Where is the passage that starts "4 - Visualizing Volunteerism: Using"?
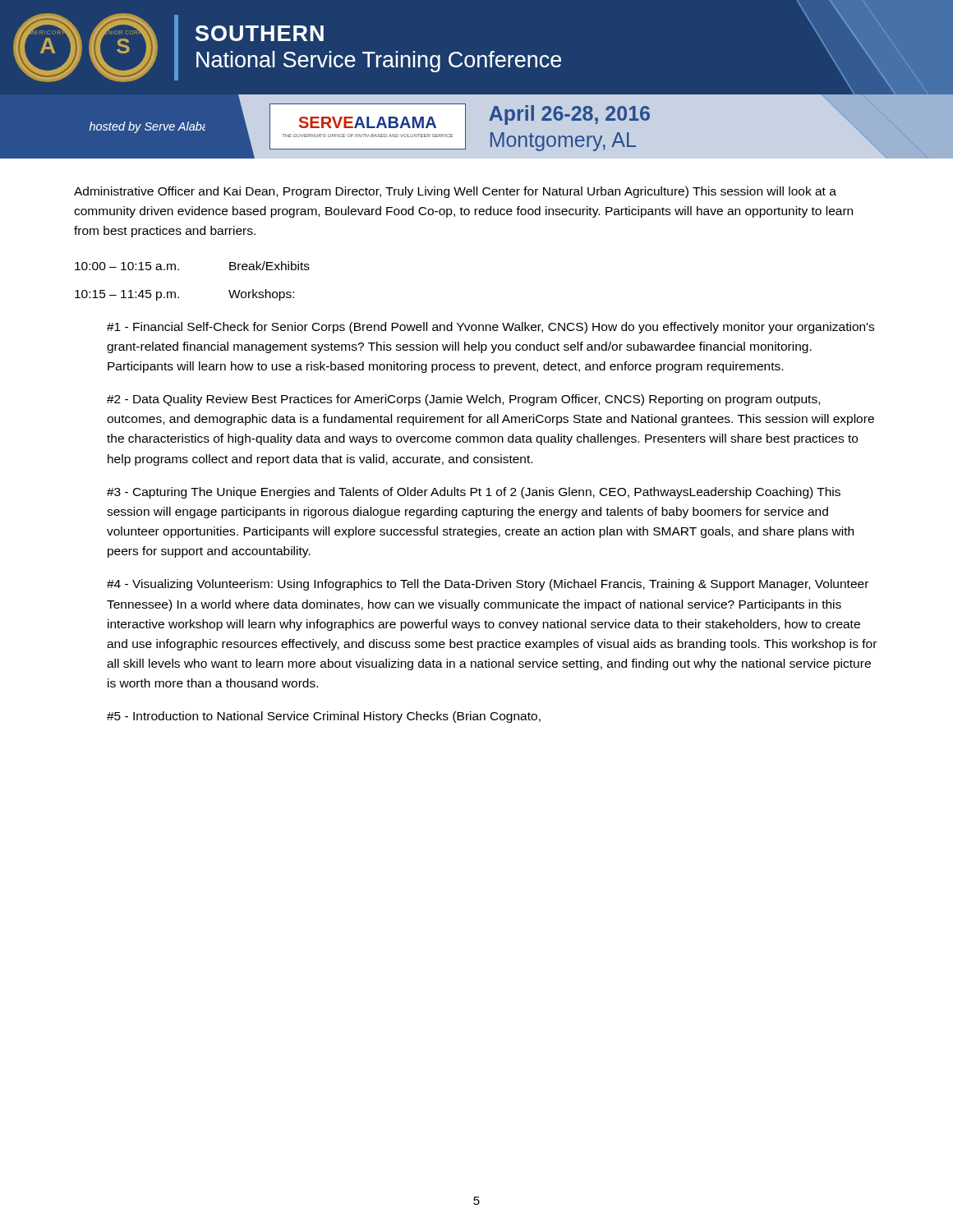953x1232 pixels. [x=492, y=634]
